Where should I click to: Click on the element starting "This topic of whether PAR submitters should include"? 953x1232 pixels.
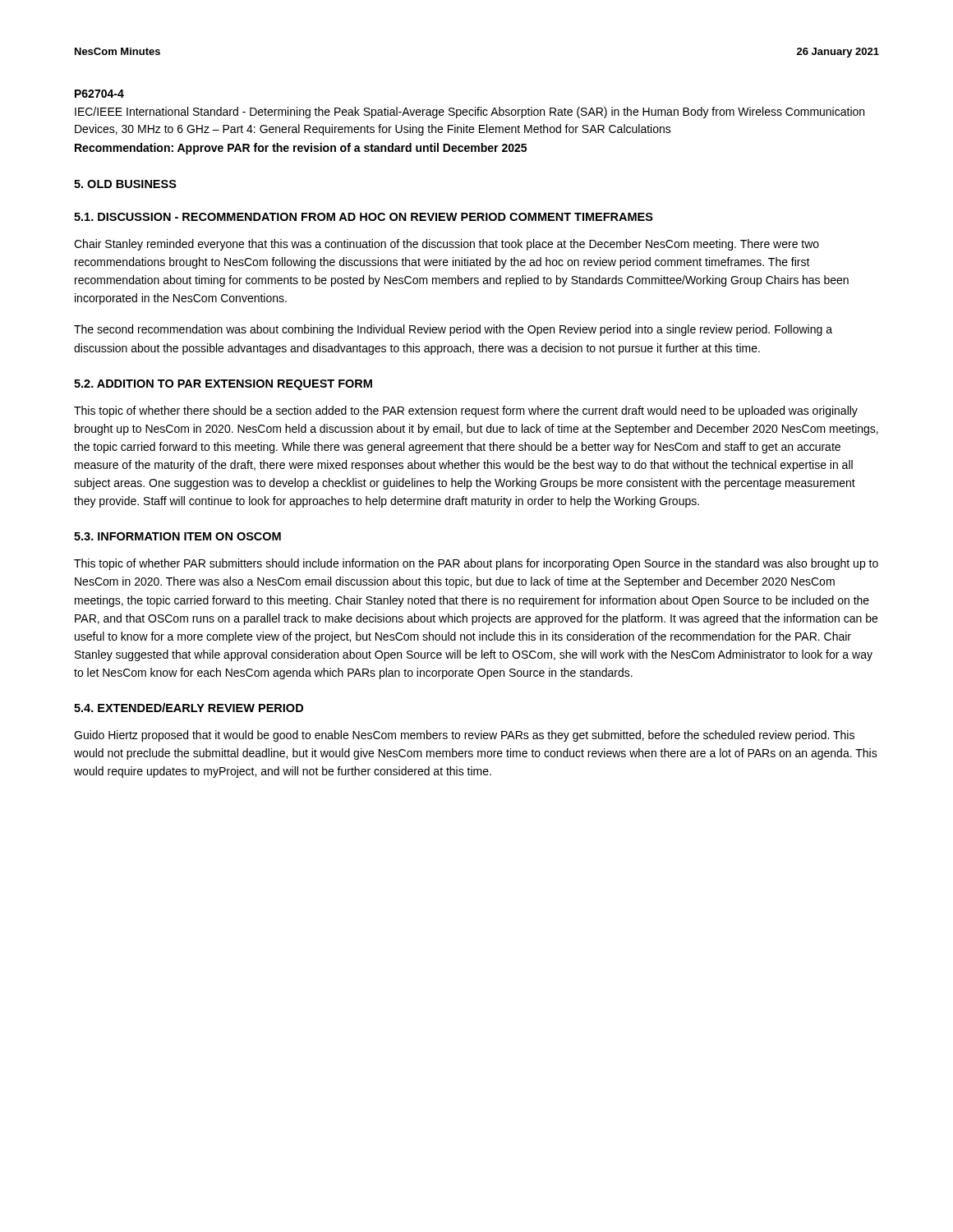[x=476, y=618]
